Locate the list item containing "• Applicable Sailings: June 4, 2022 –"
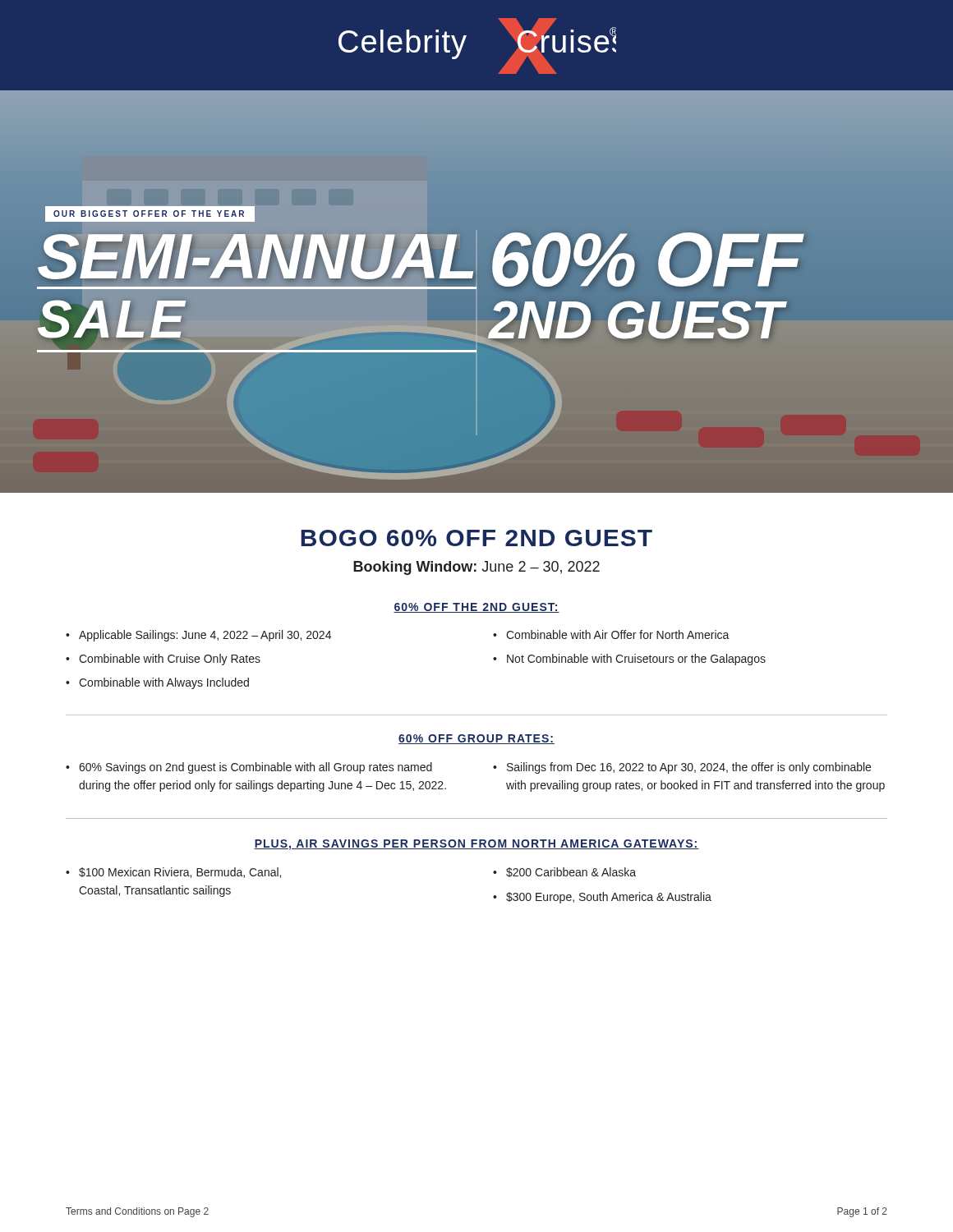 click(x=199, y=635)
